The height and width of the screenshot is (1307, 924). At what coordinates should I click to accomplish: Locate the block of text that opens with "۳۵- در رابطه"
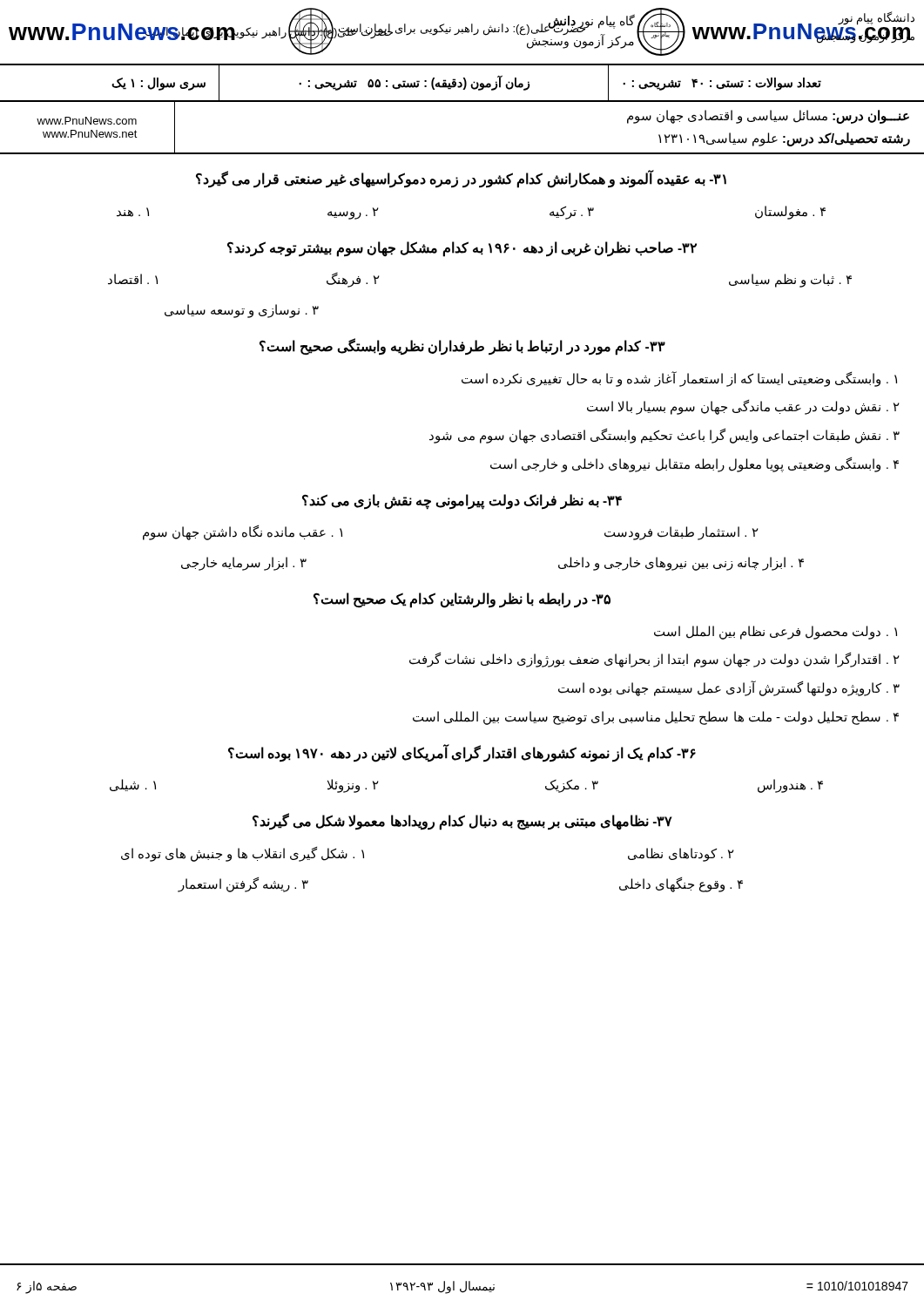[x=462, y=658]
